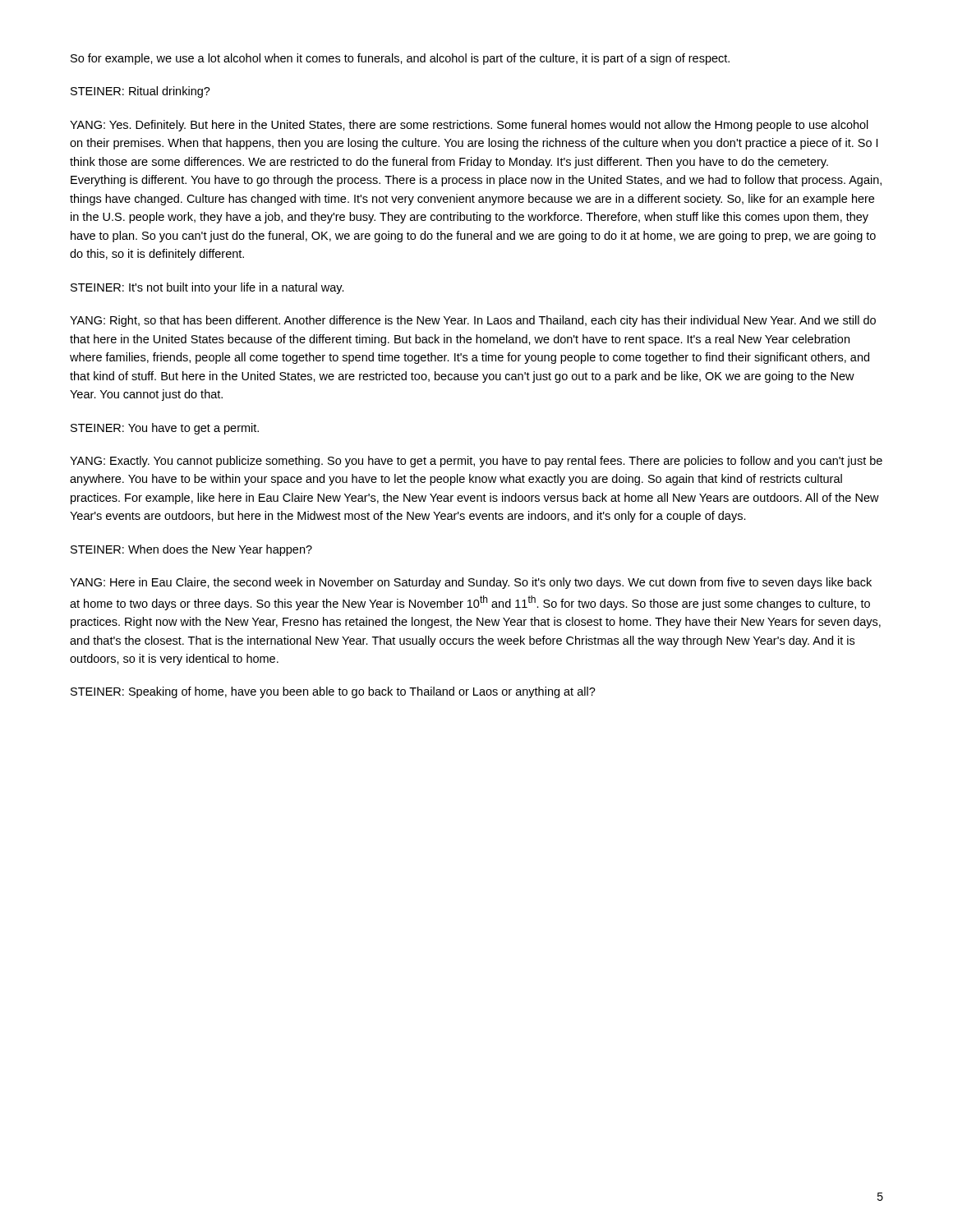Click on the region starting "STEINER: Ritual drinking?"
The width and height of the screenshot is (953, 1232).
140,92
